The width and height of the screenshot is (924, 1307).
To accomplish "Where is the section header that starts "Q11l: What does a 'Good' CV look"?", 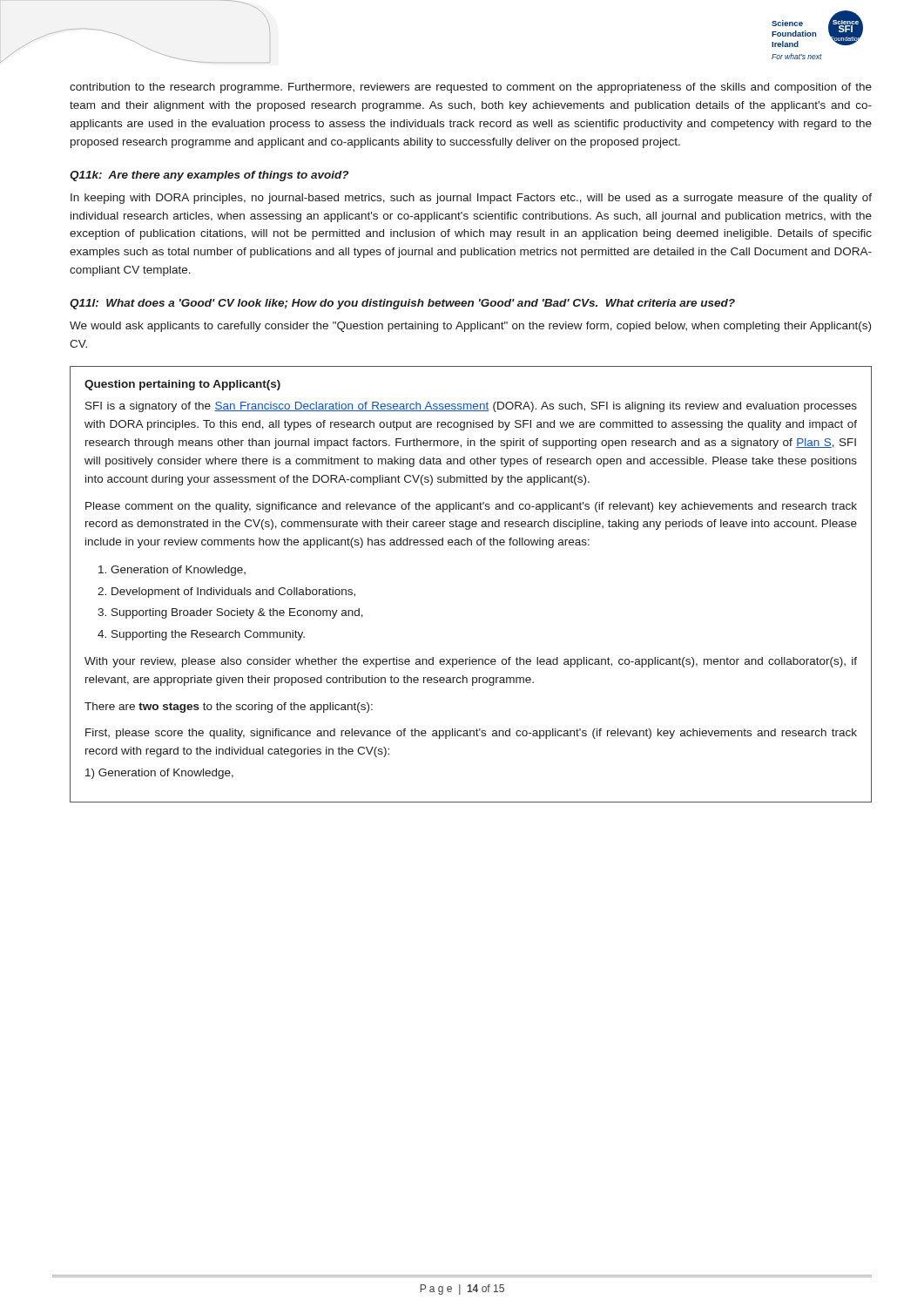I will pyautogui.click(x=402, y=303).
